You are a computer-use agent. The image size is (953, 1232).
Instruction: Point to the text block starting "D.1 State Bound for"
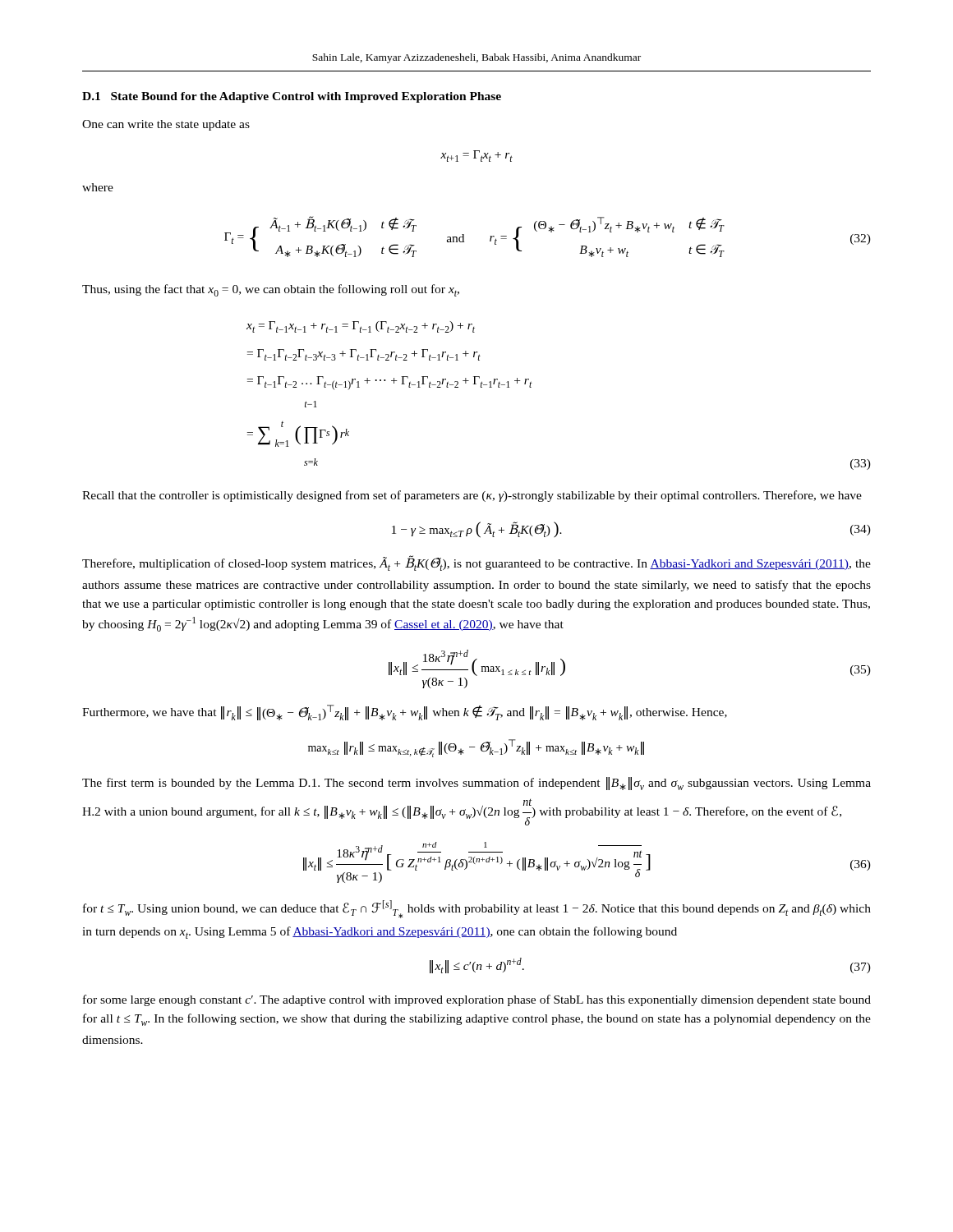point(292,96)
